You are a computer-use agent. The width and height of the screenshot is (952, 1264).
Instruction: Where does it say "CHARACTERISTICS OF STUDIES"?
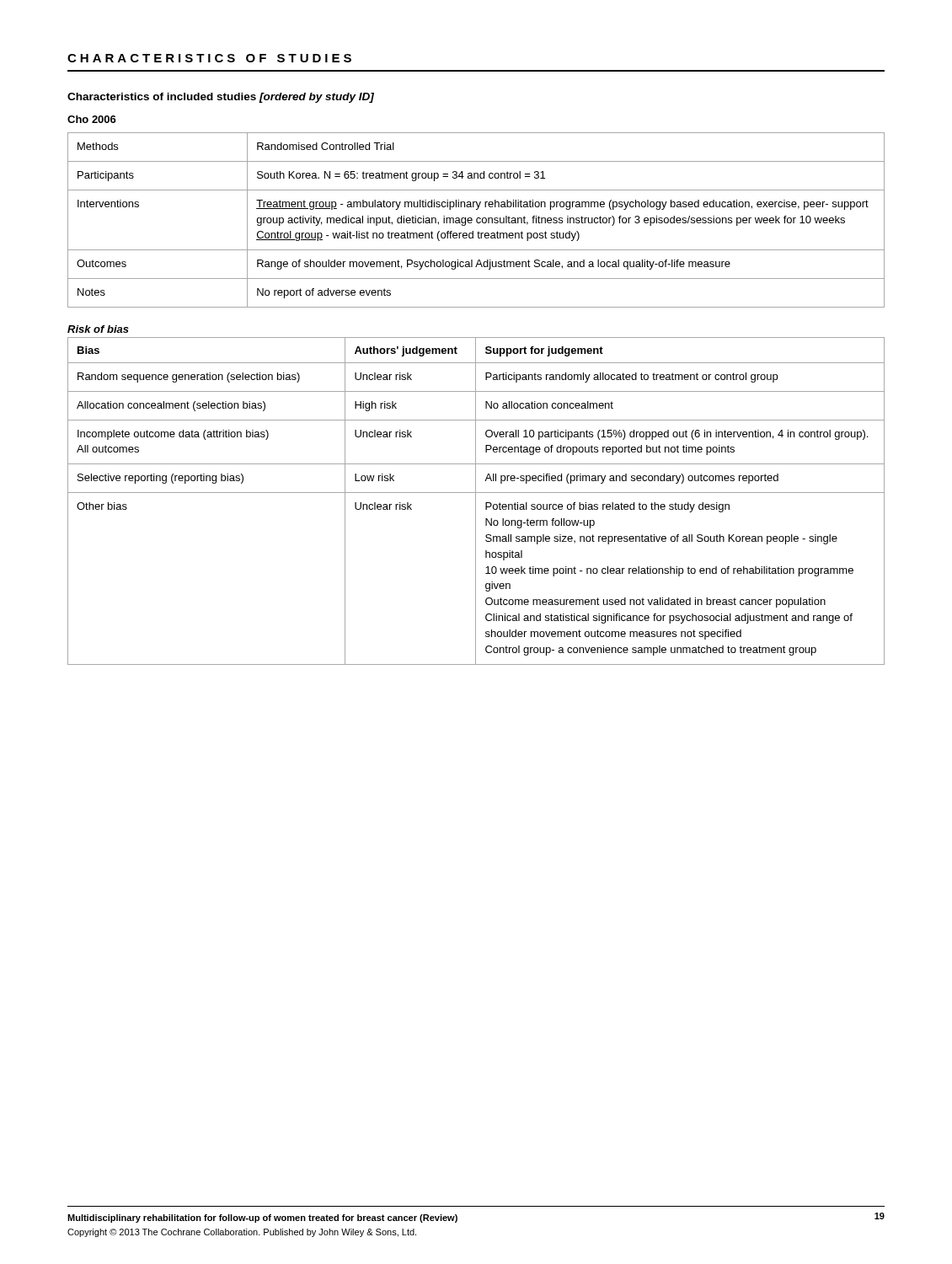click(211, 58)
